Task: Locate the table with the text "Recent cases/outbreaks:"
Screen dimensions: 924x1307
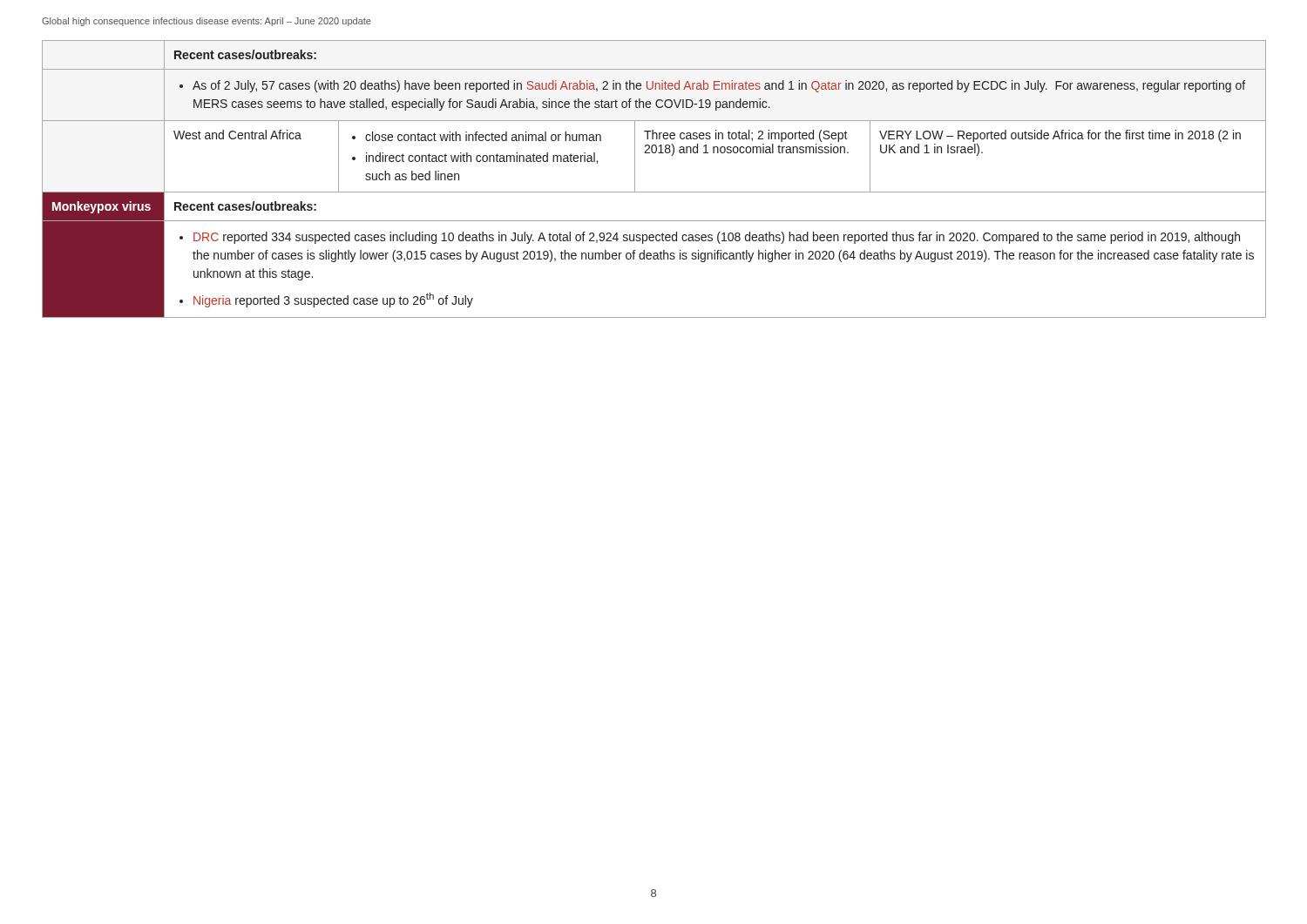Action: coord(654,179)
